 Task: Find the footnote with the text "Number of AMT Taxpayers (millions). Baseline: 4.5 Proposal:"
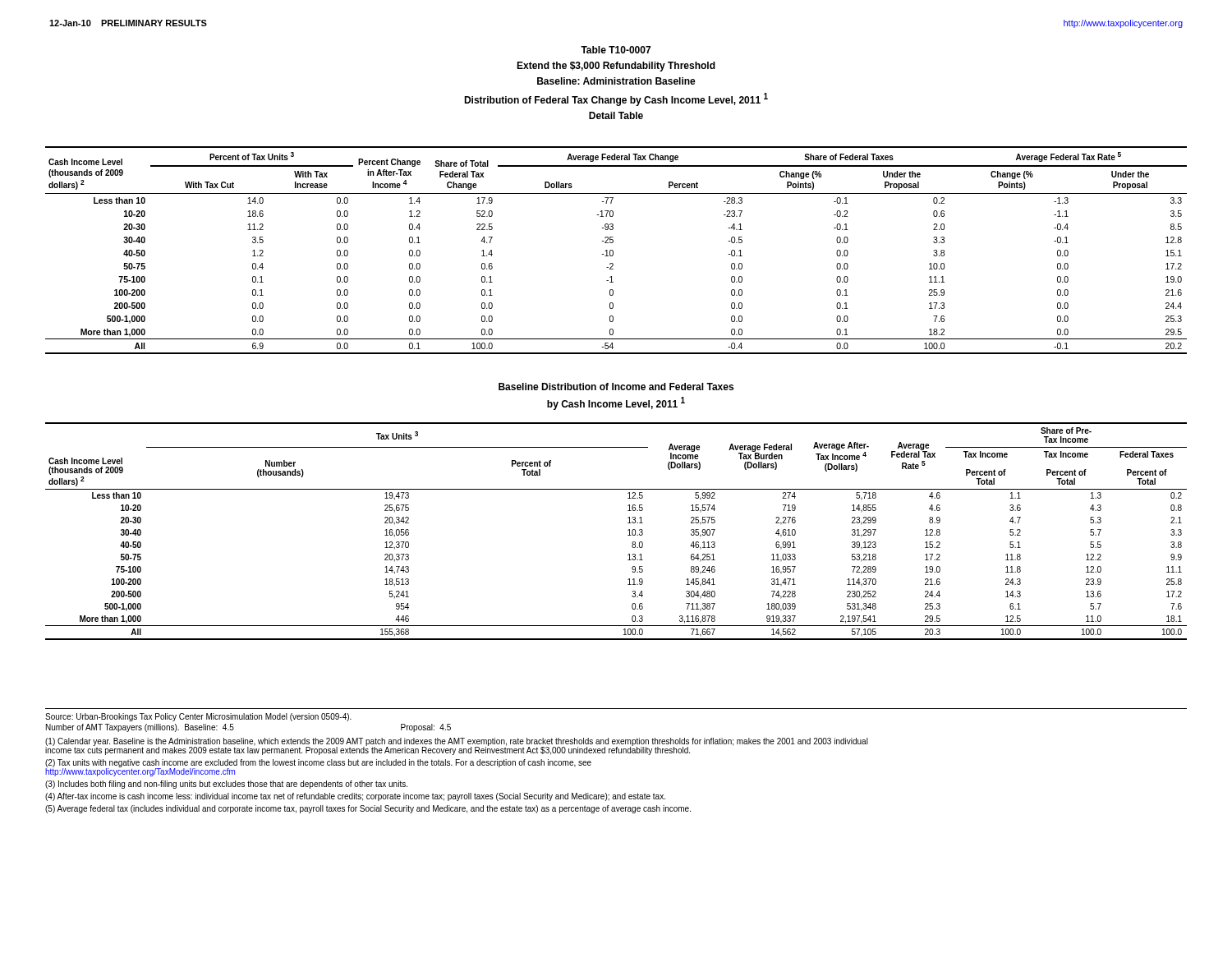pos(248,727)
